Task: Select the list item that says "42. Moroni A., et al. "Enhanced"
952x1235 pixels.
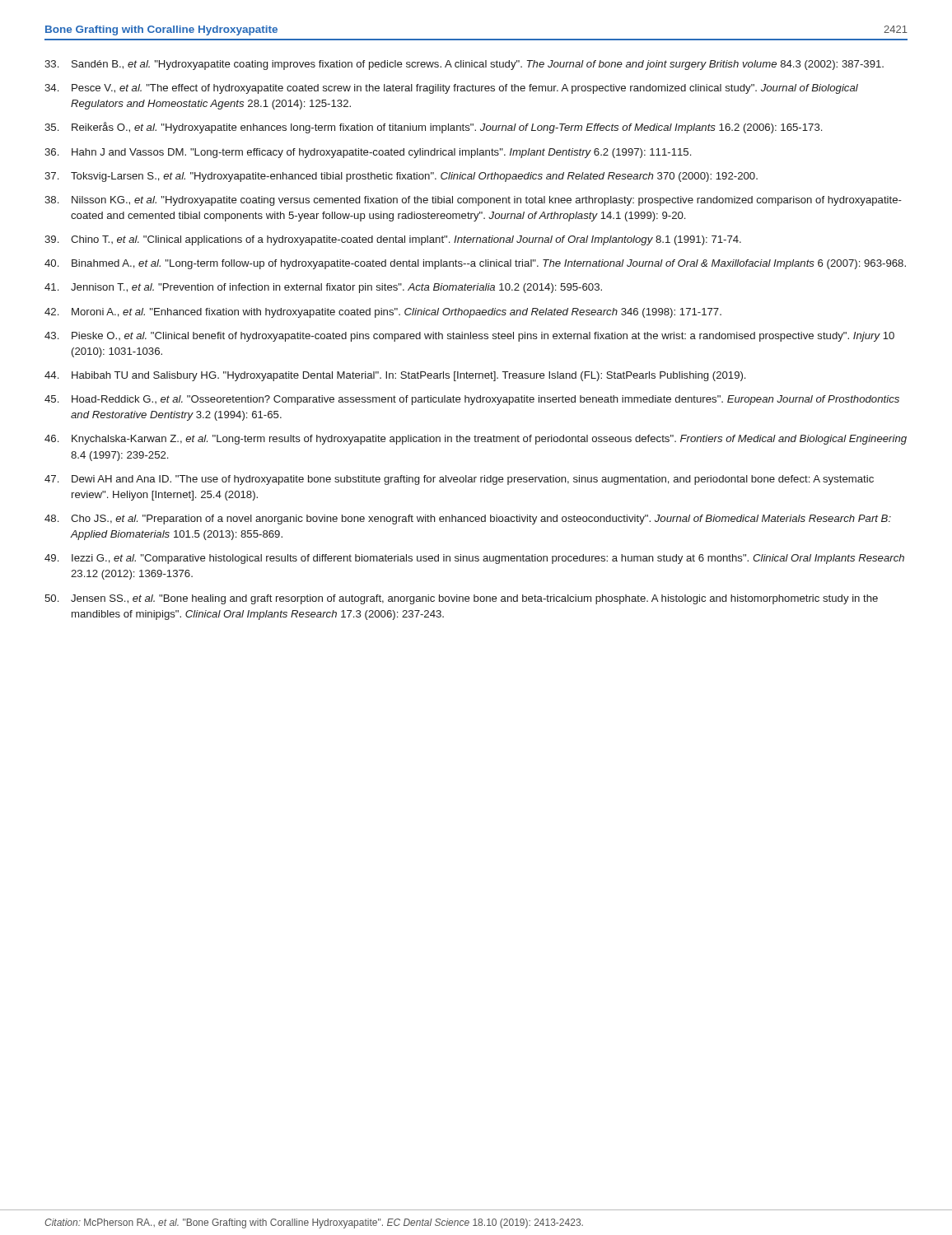Action: tap(476, 311)
